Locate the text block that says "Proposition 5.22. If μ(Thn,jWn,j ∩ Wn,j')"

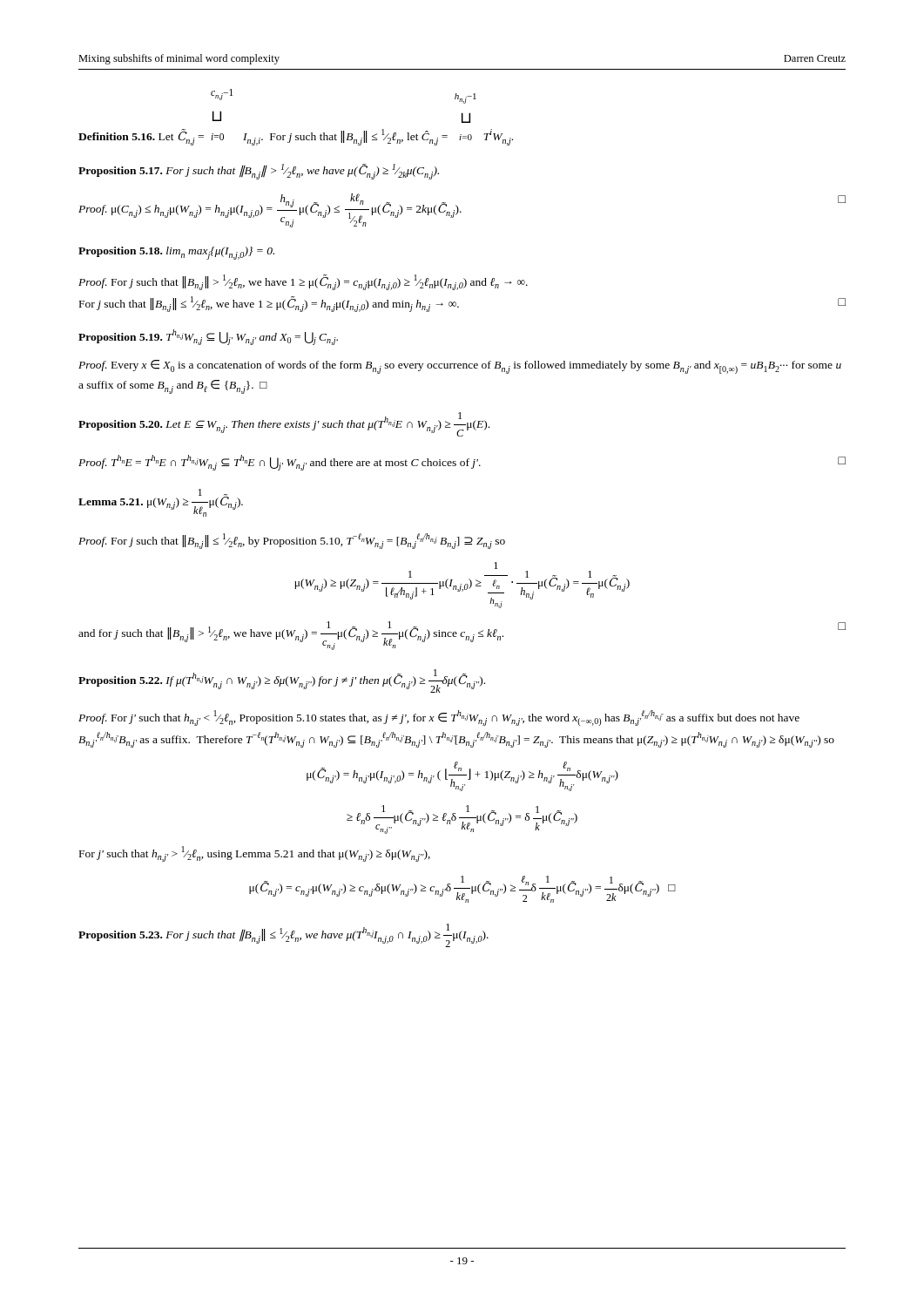[x=282, y=681]
